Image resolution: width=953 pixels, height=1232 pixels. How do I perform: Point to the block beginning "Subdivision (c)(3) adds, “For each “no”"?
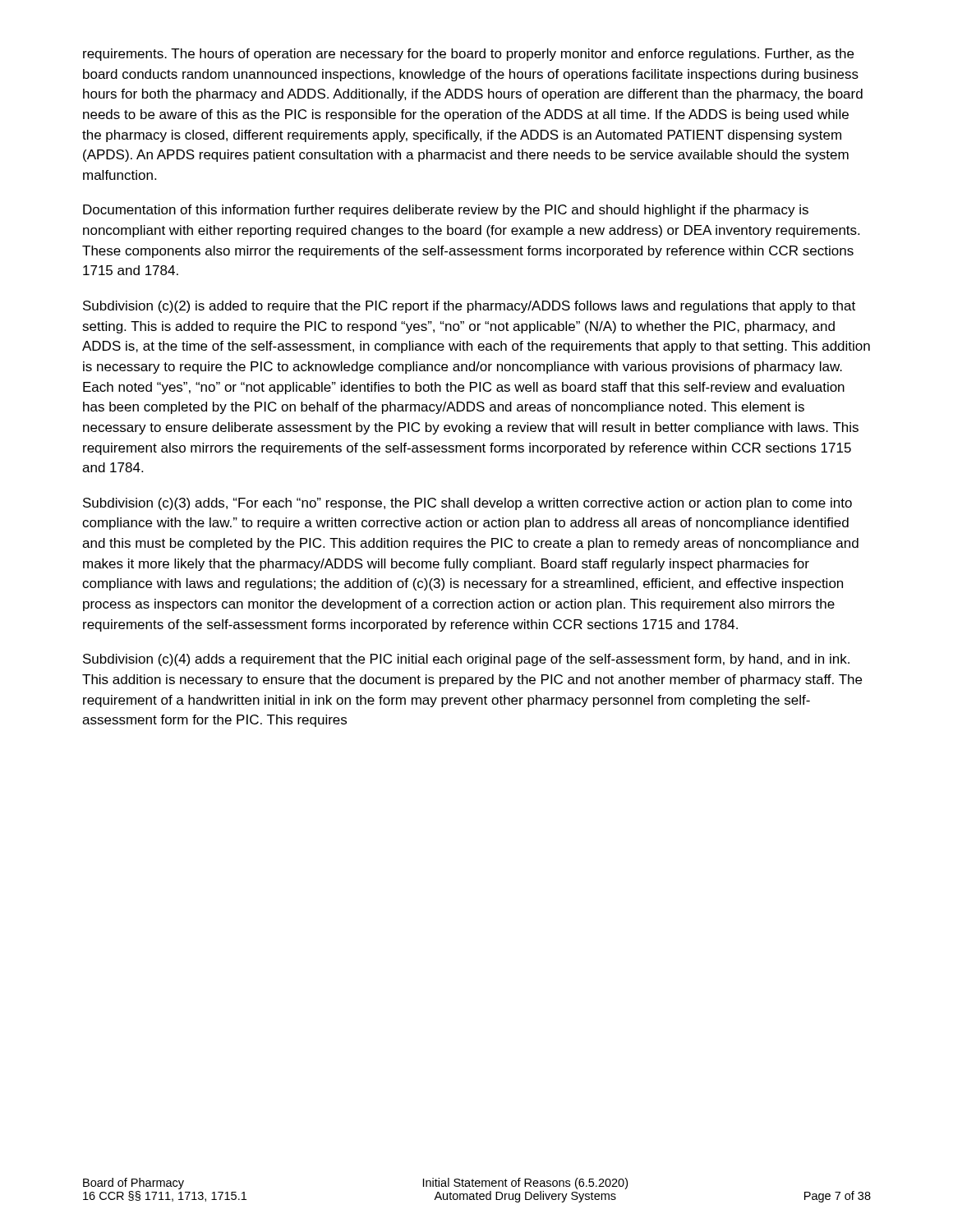point(471,564)
